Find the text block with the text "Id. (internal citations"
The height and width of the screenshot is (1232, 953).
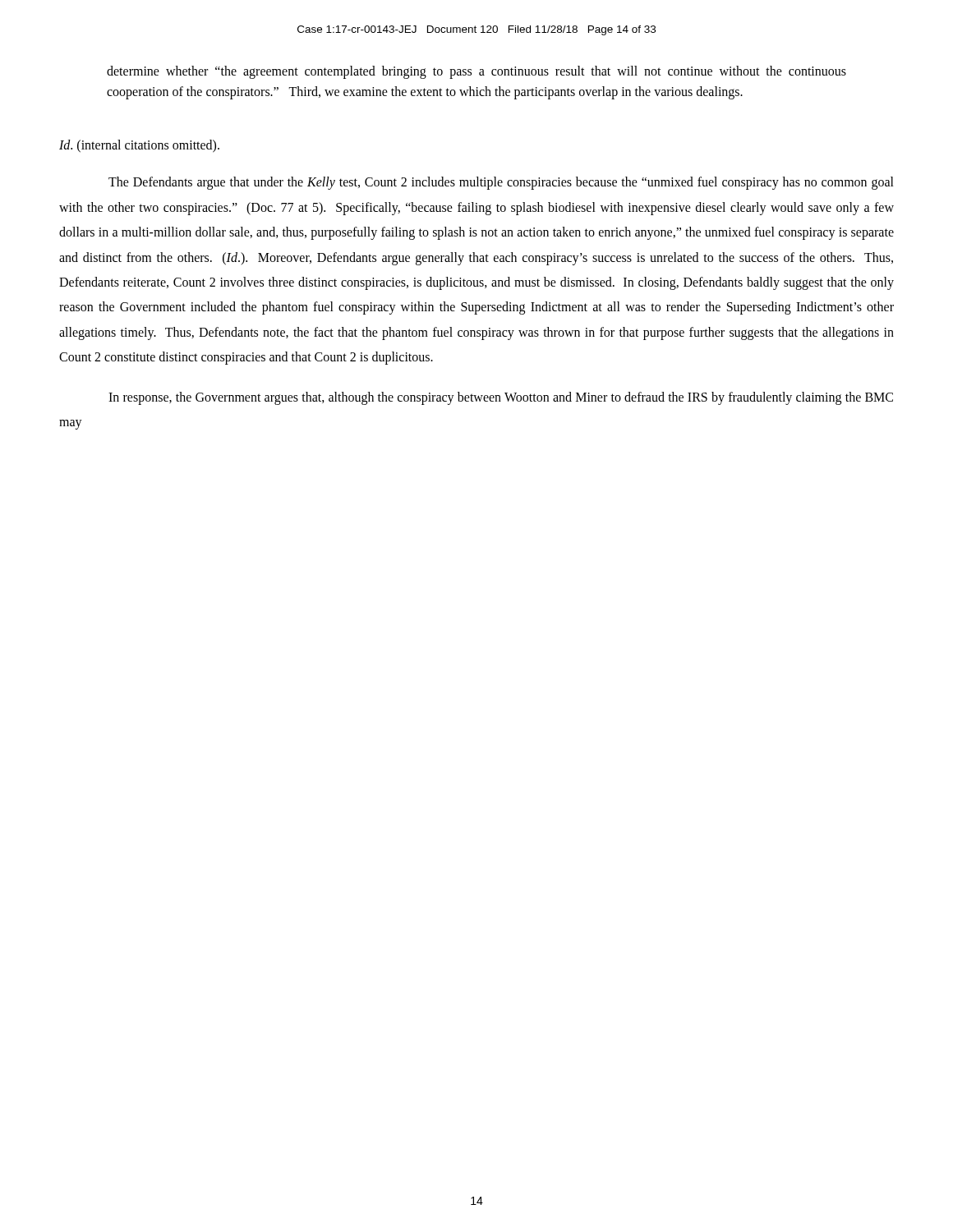pos(140,145)
